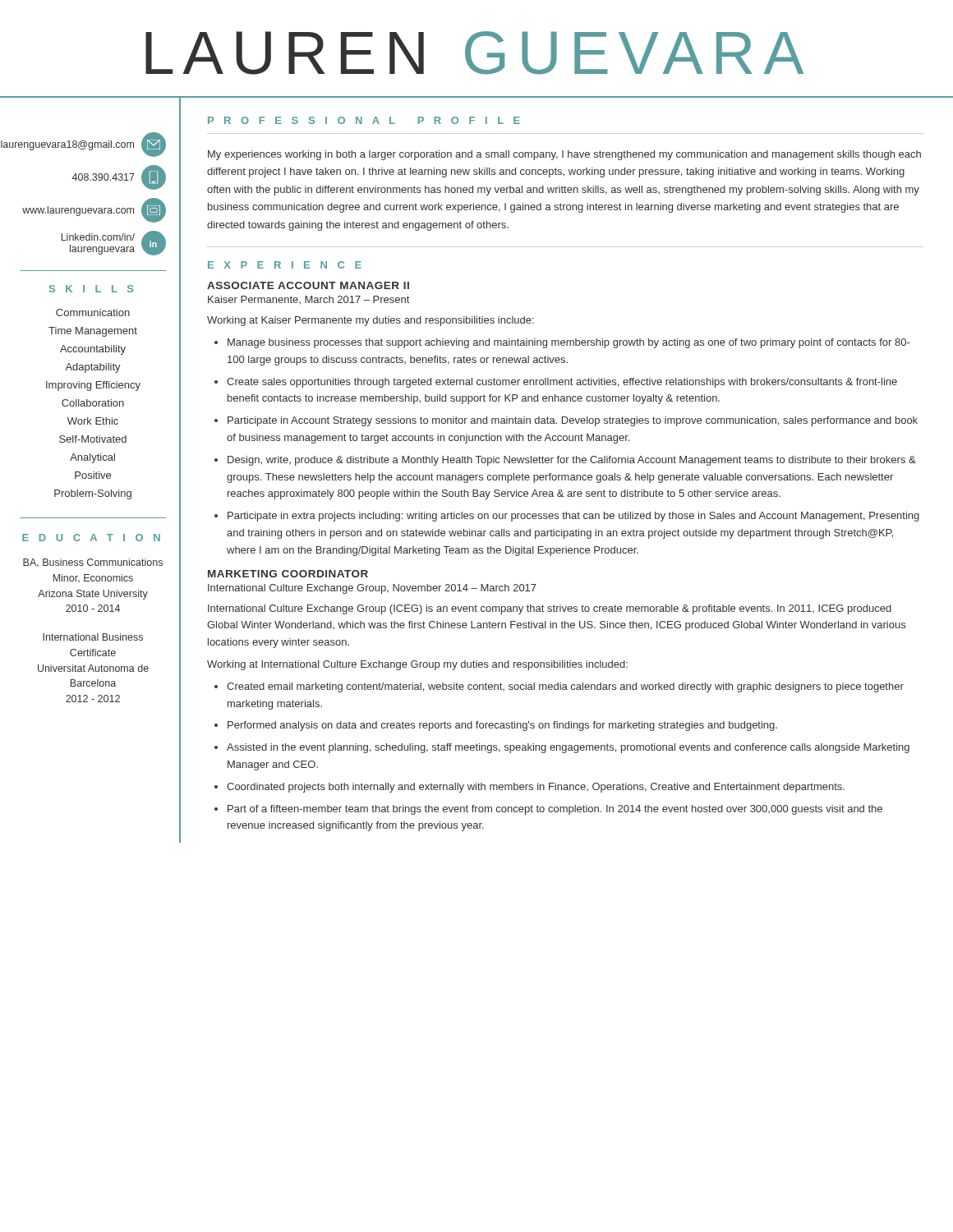The height and width of the screenshot is (1232, 953).
Task: Point to the section header beginning "P R O F"
Action: point(365,120)
